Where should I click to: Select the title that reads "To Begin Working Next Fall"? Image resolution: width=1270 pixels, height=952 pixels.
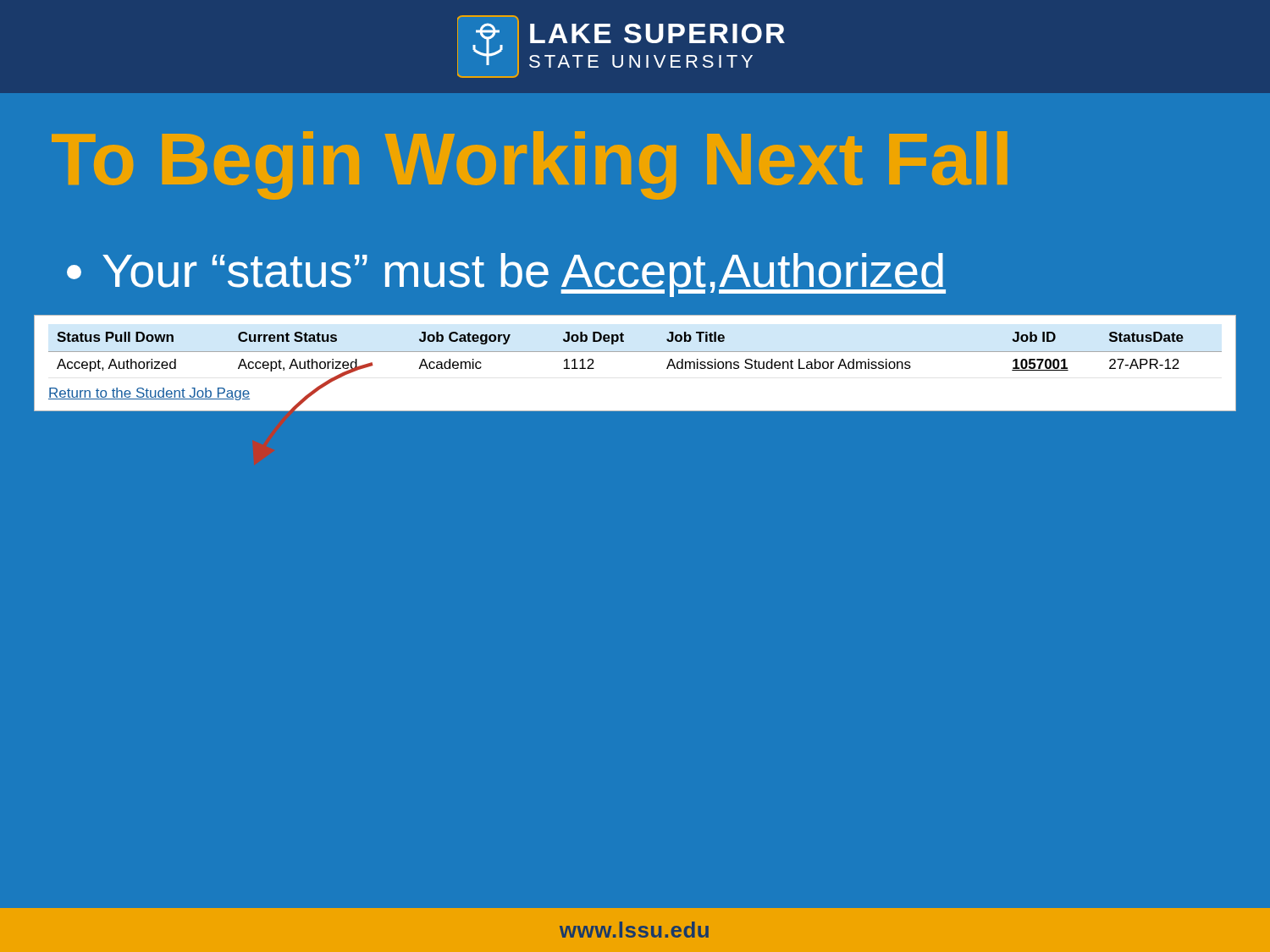(x=532, y=159)
